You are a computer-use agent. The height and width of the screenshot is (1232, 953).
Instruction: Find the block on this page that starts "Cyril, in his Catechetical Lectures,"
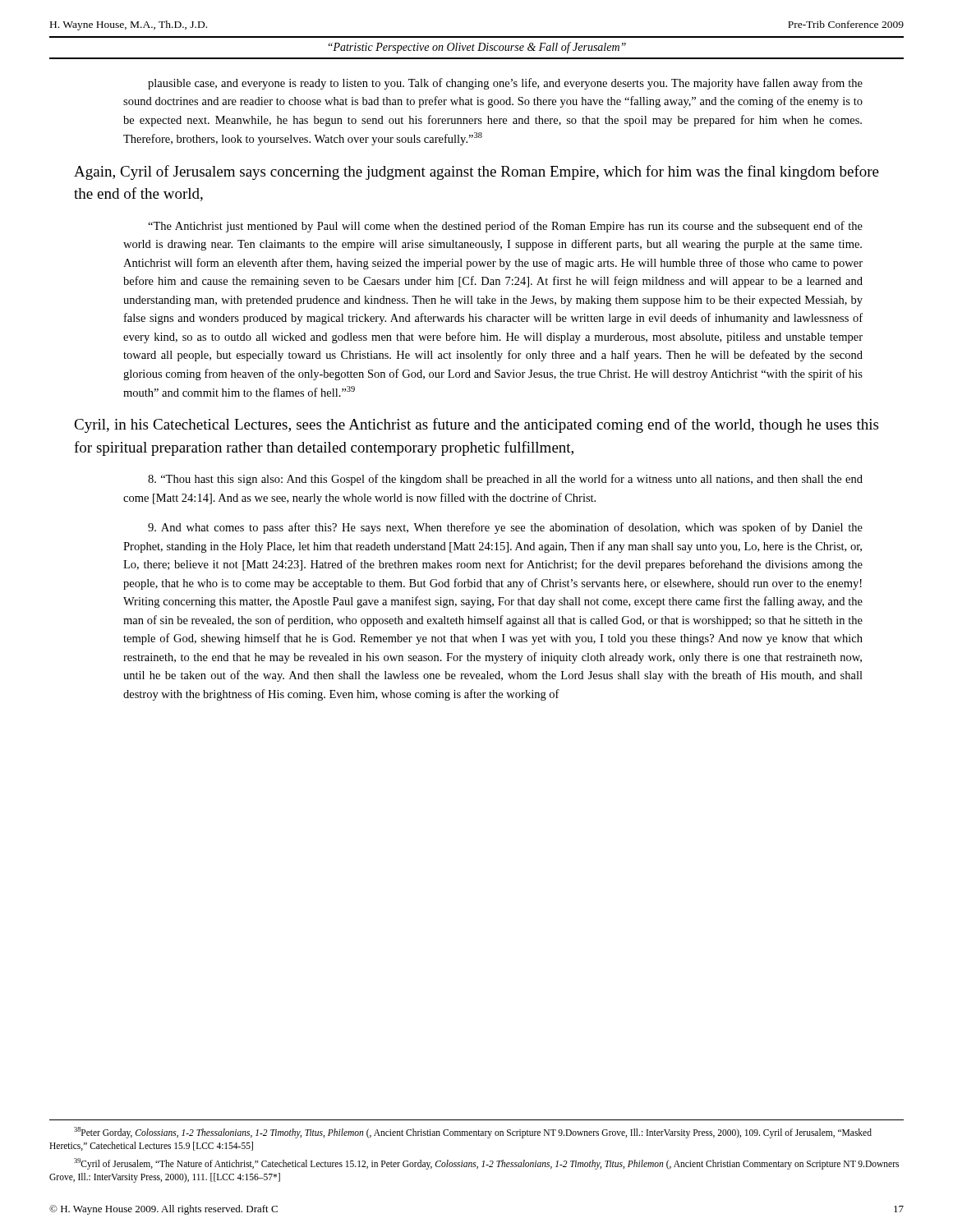click(x=476, y=436)
